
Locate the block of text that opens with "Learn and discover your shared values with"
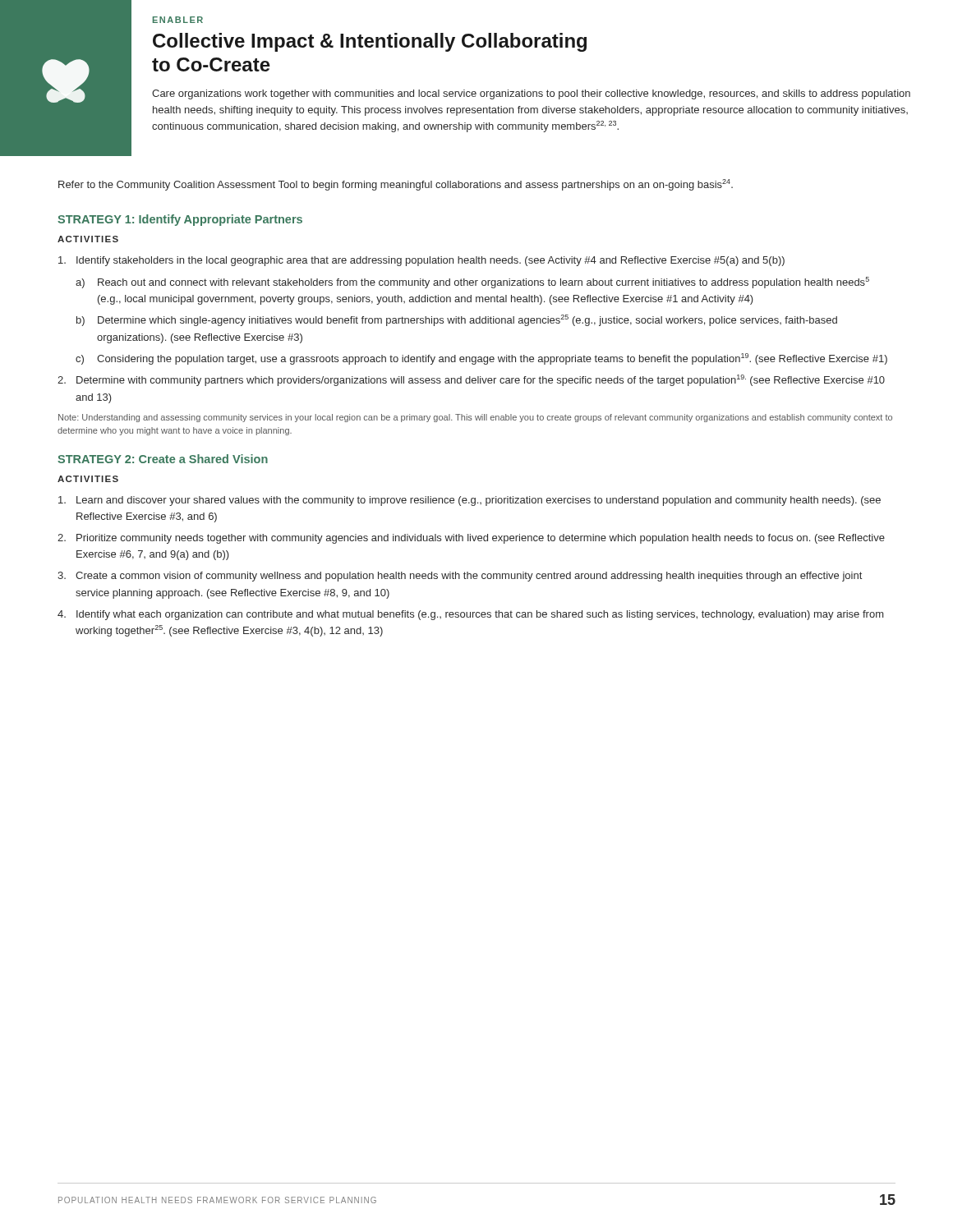(x=476, y=508)
